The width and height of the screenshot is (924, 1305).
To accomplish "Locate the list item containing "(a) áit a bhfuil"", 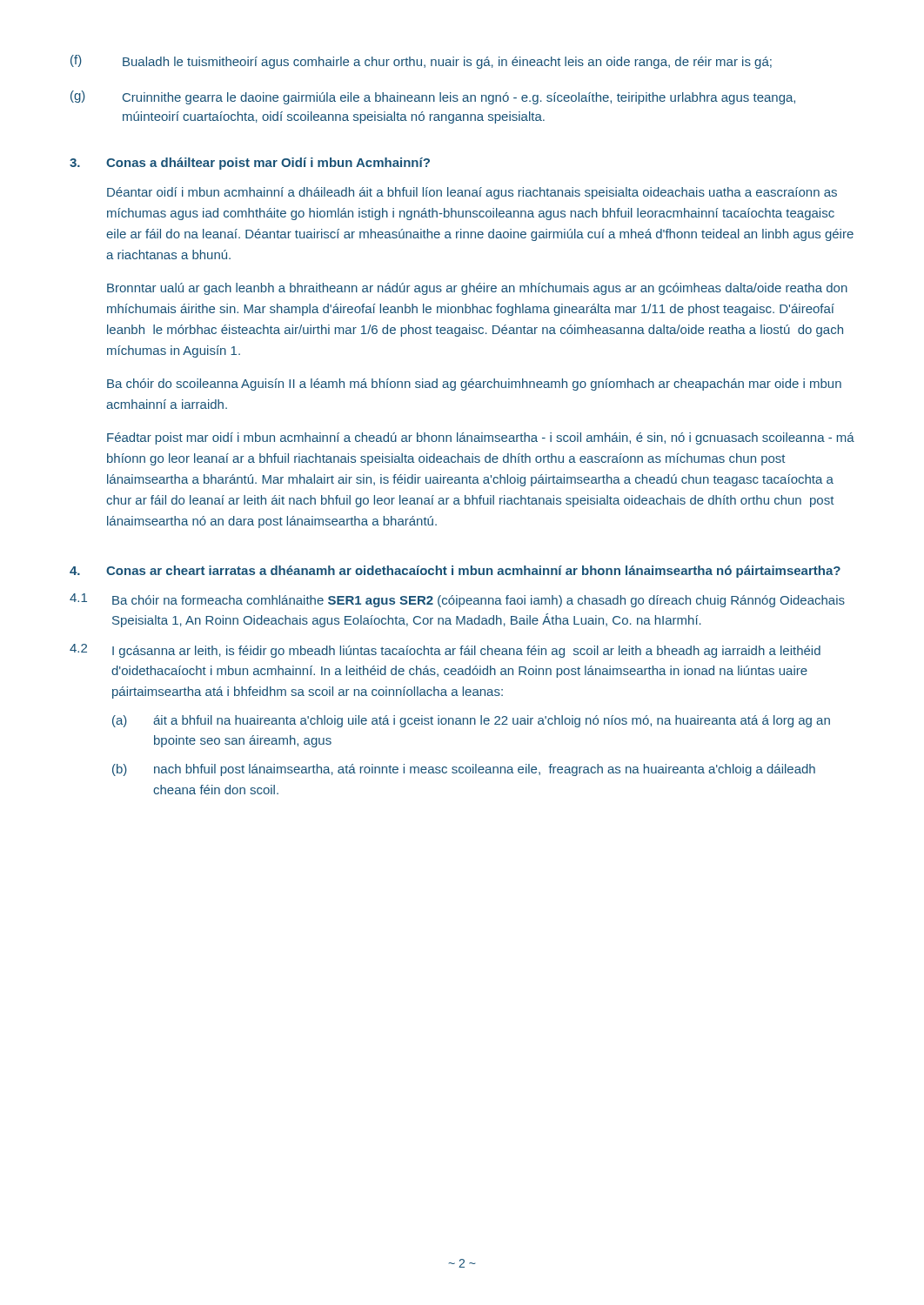I will (483, 730).
